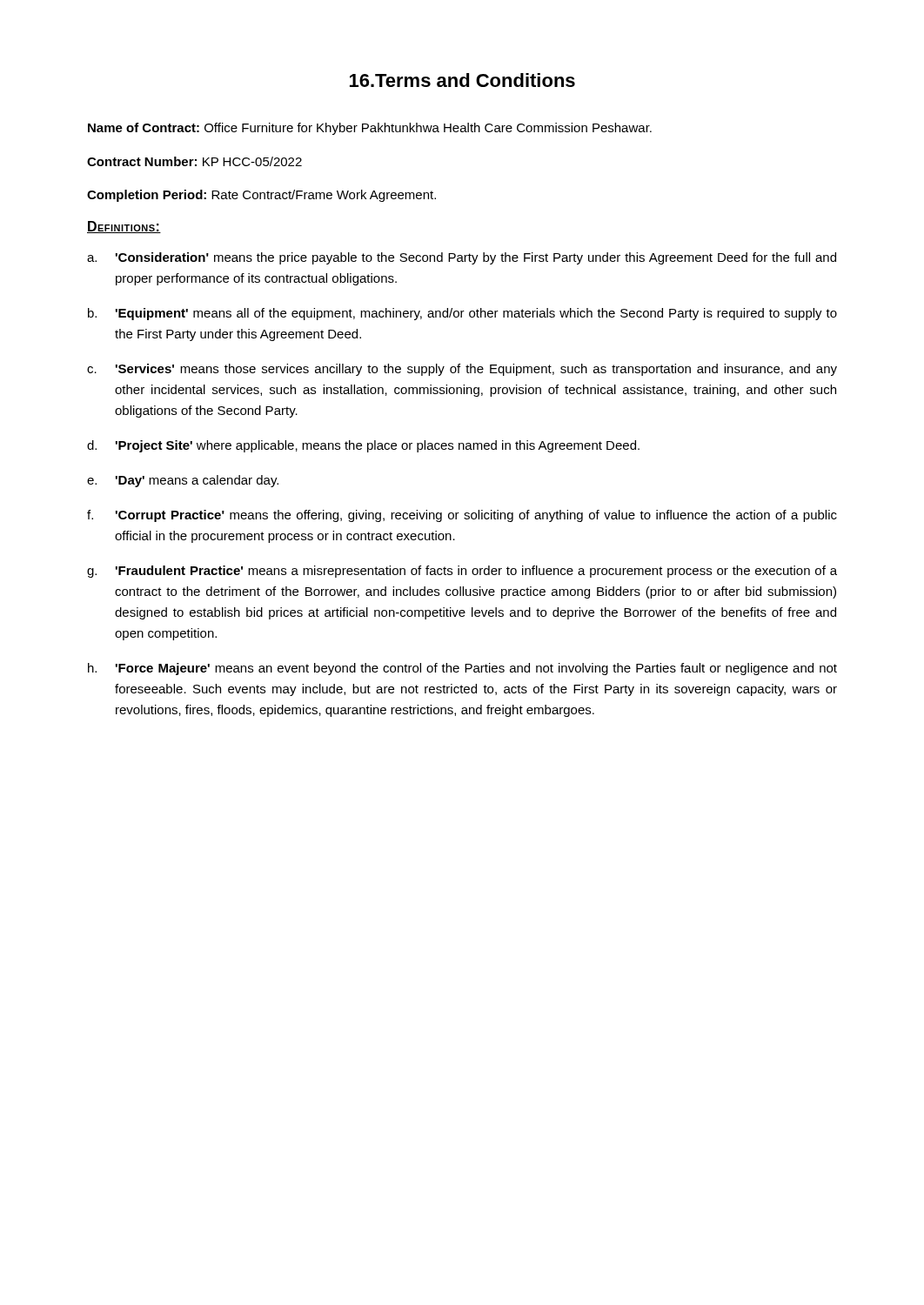Click on the list item containing "a. 'Consideration' means the price payable to the"
The image size is (924, 1305).
(462, 268)
